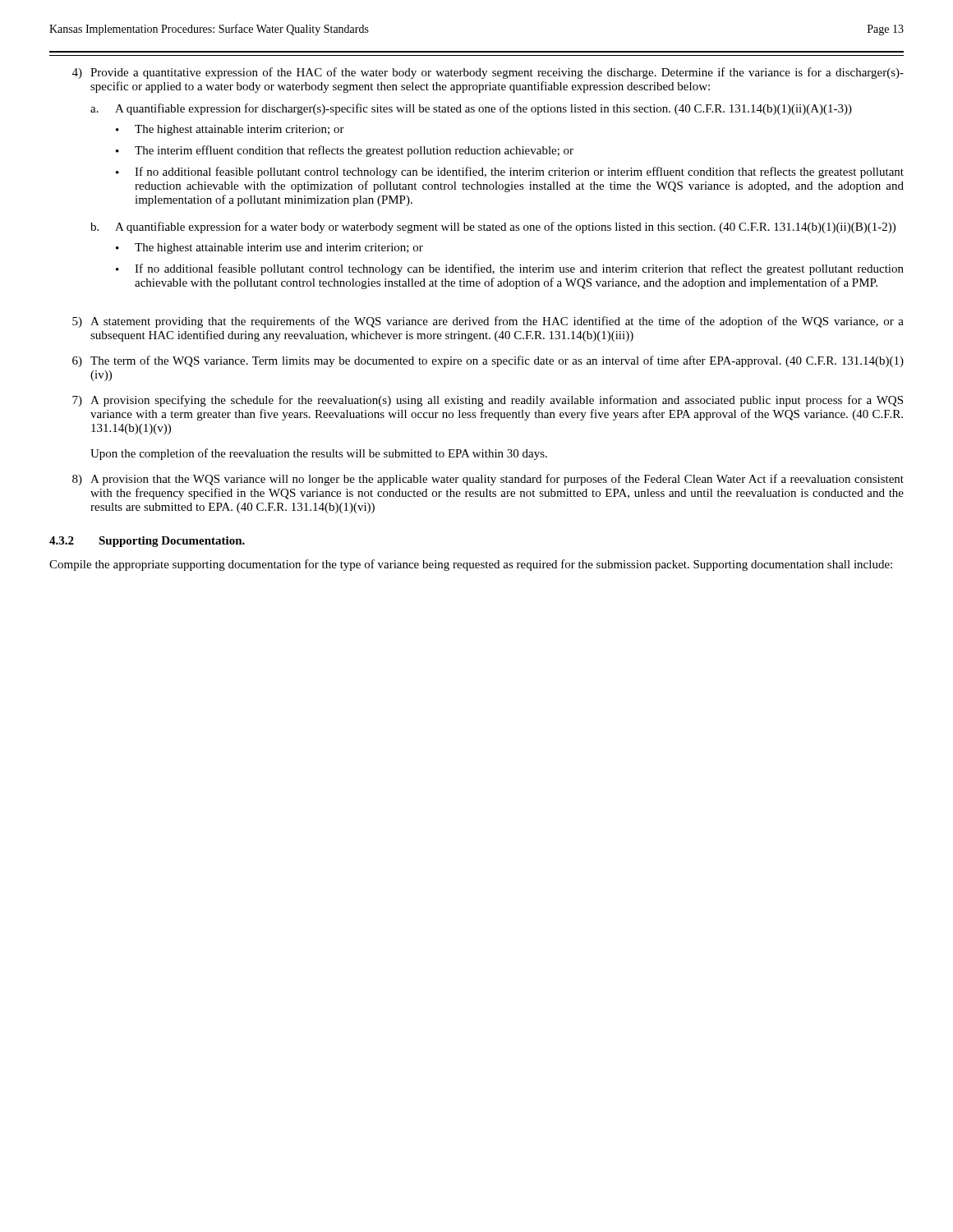This screenshot has height=1232, width=953.
Task: Select the list item with the text "8) A provision that"
Action: (476, 493)
